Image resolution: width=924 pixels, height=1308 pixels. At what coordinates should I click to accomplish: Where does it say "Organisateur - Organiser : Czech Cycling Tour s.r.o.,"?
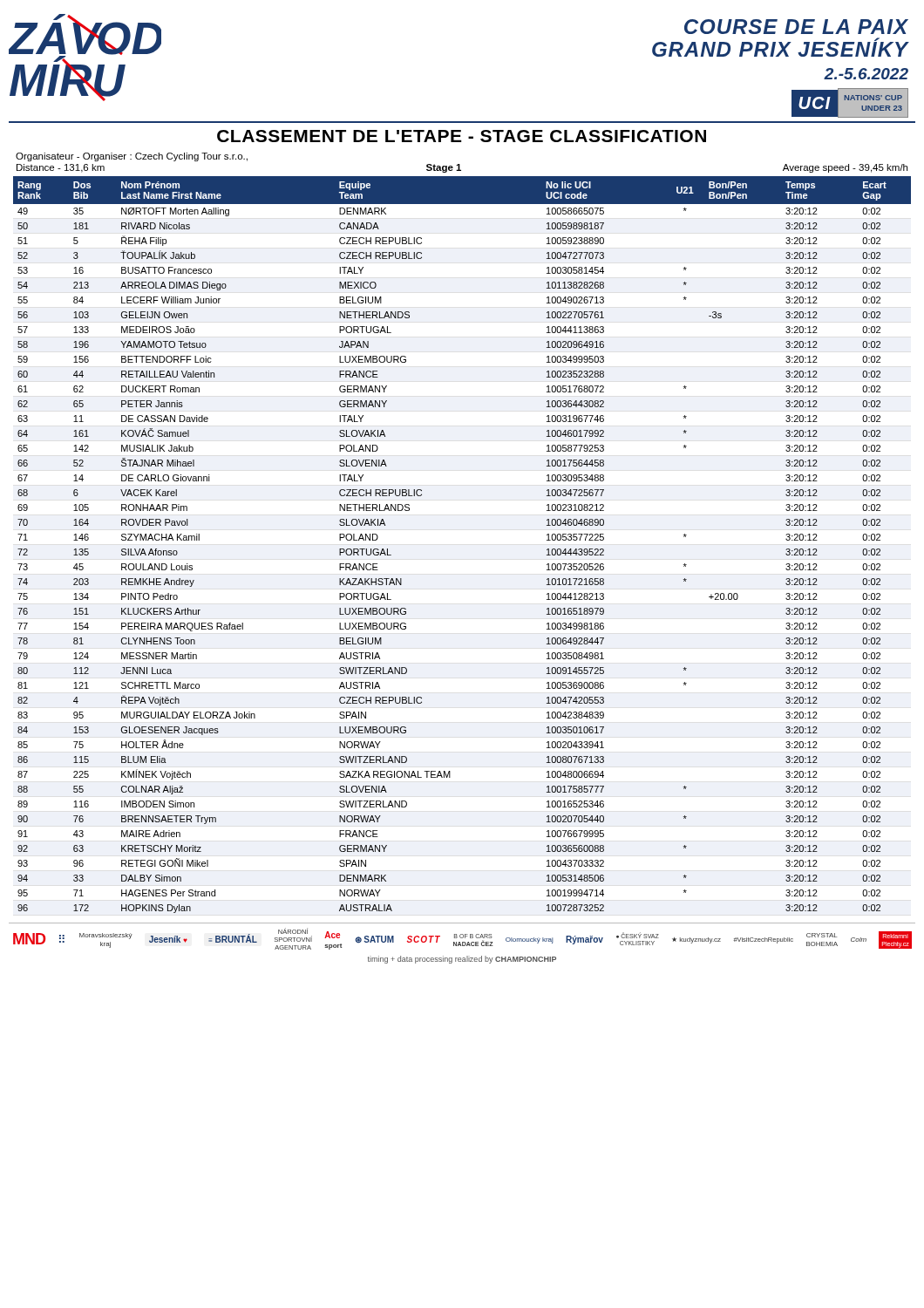pyautogui.click(x=132, y=156)
